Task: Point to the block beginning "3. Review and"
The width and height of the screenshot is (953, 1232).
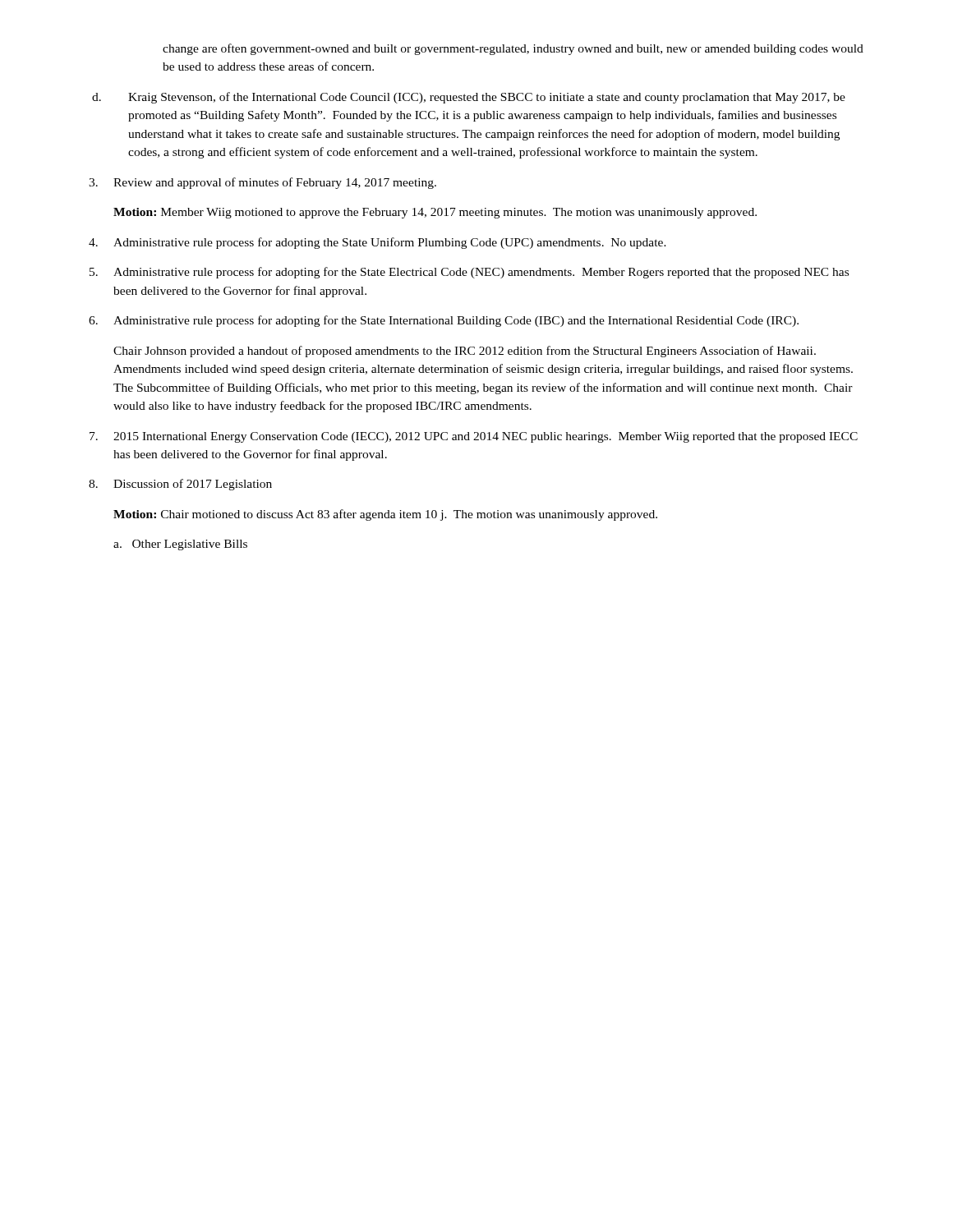Action: click(262, 183)
